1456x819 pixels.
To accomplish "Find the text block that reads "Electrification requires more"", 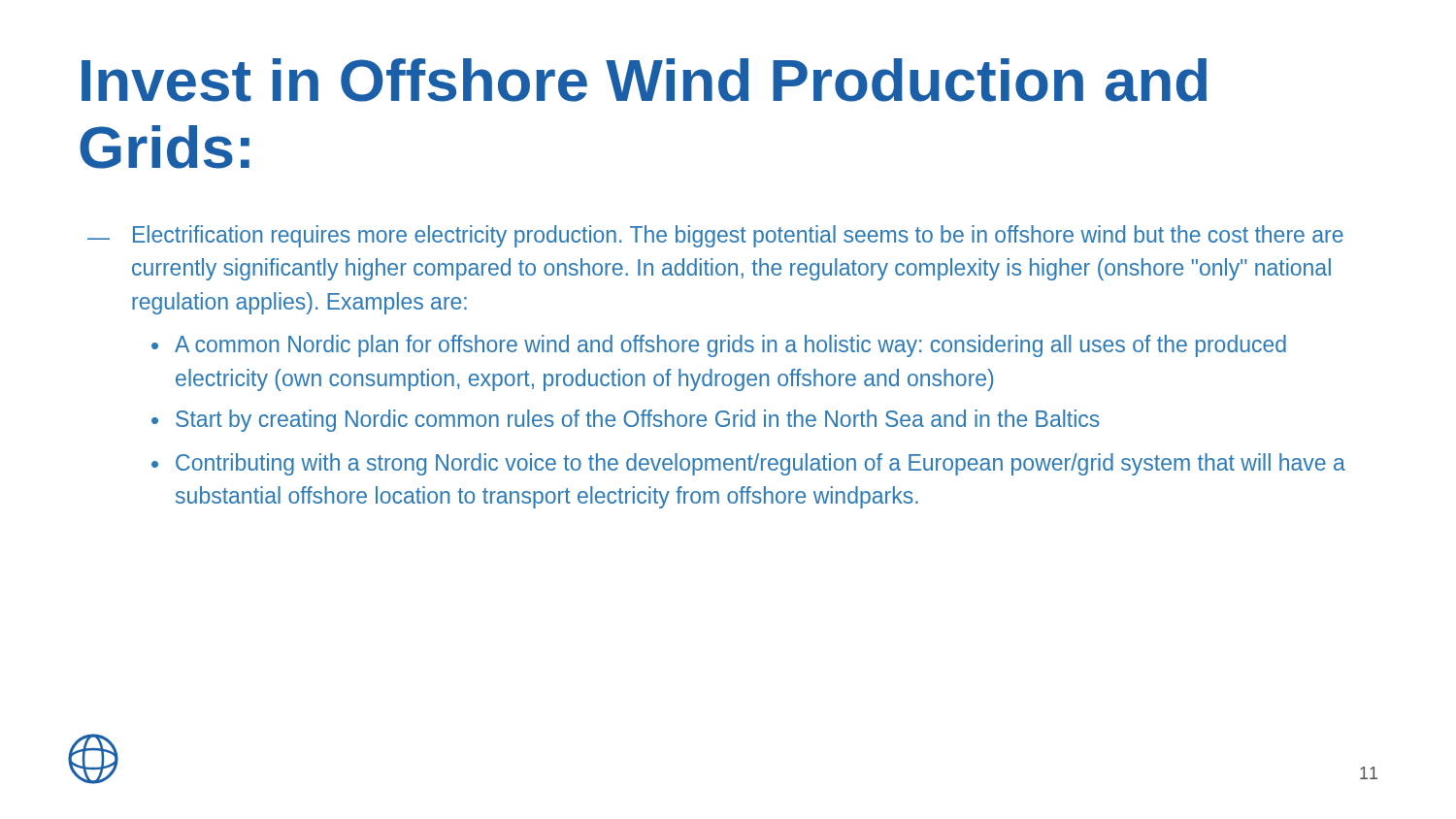I will click(737, 268).
